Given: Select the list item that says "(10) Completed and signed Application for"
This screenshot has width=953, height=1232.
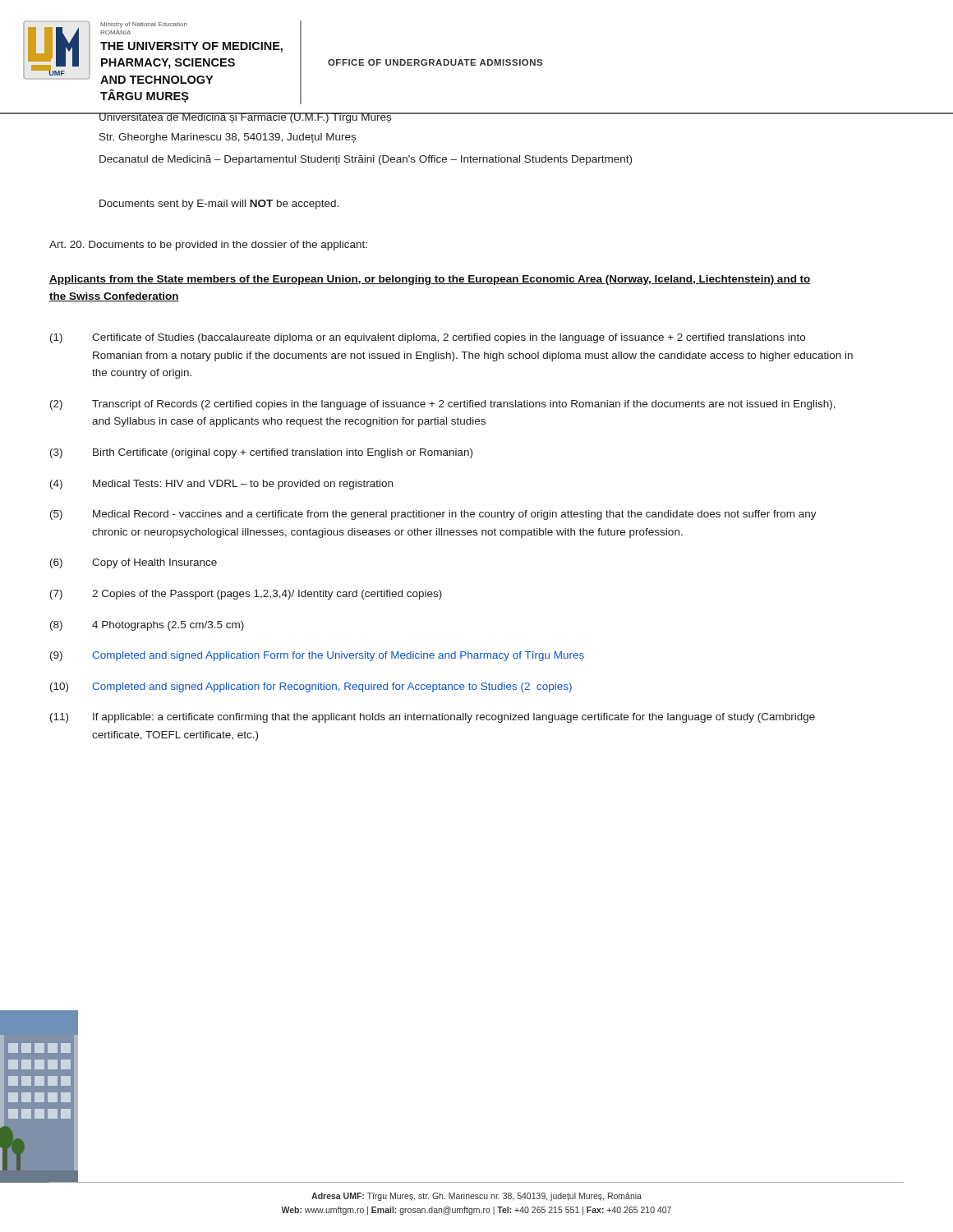Looking at the screenshot, I should (452, 686).
